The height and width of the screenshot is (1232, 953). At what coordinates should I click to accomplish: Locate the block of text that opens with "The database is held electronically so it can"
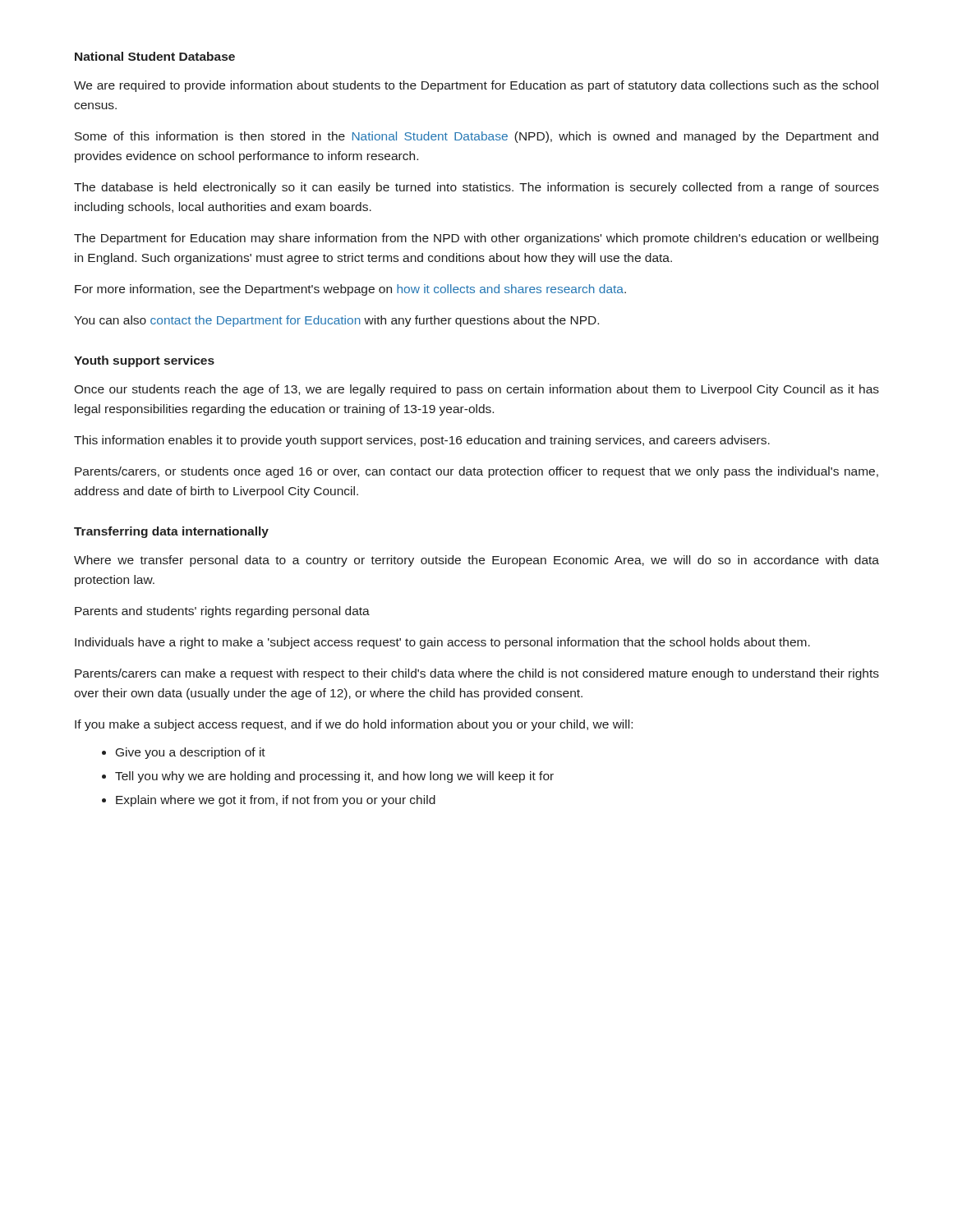click(x=476, y=197)
